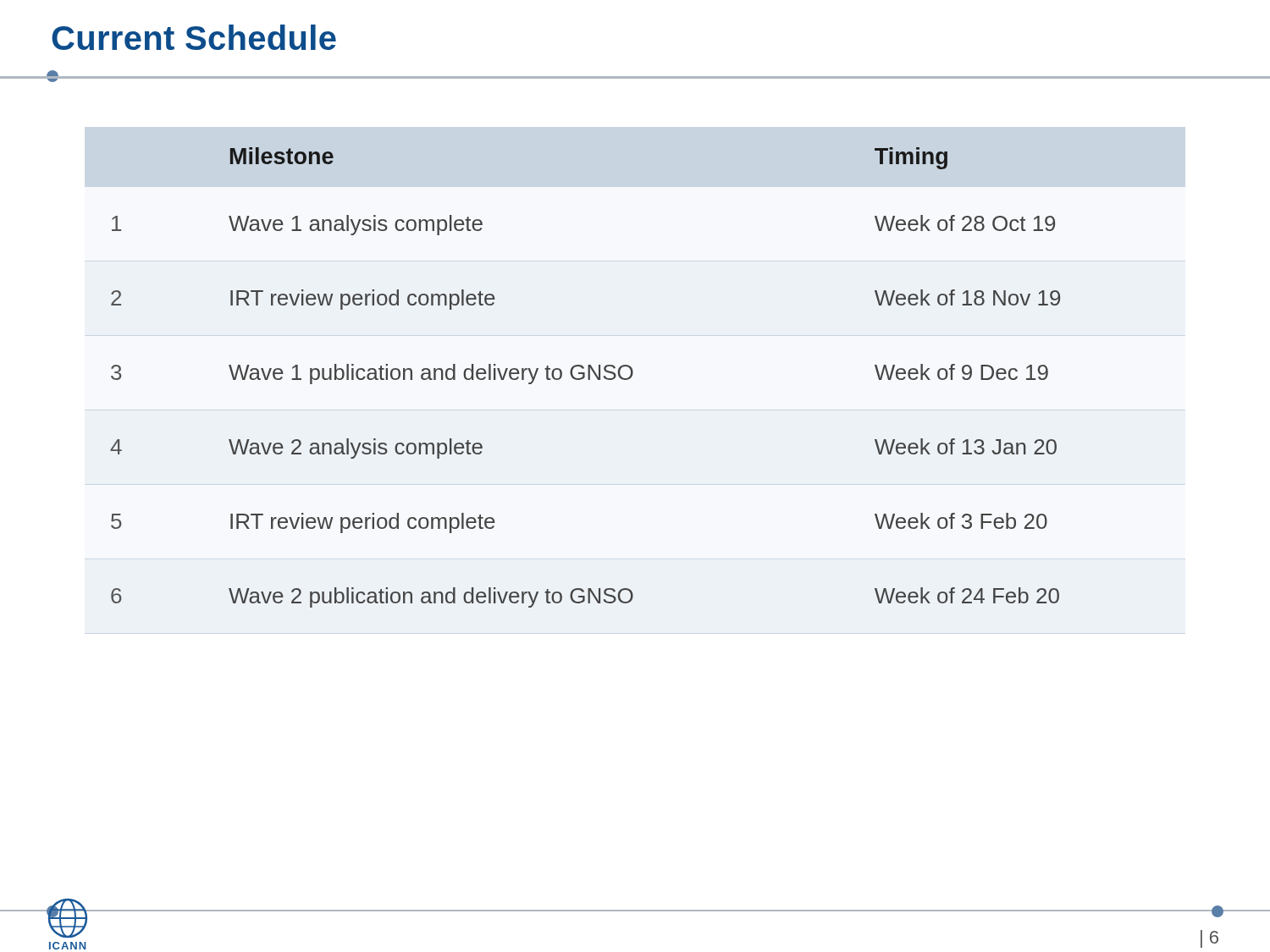Find the table that mentions "Week of 9 Dec"

(635, 380)
